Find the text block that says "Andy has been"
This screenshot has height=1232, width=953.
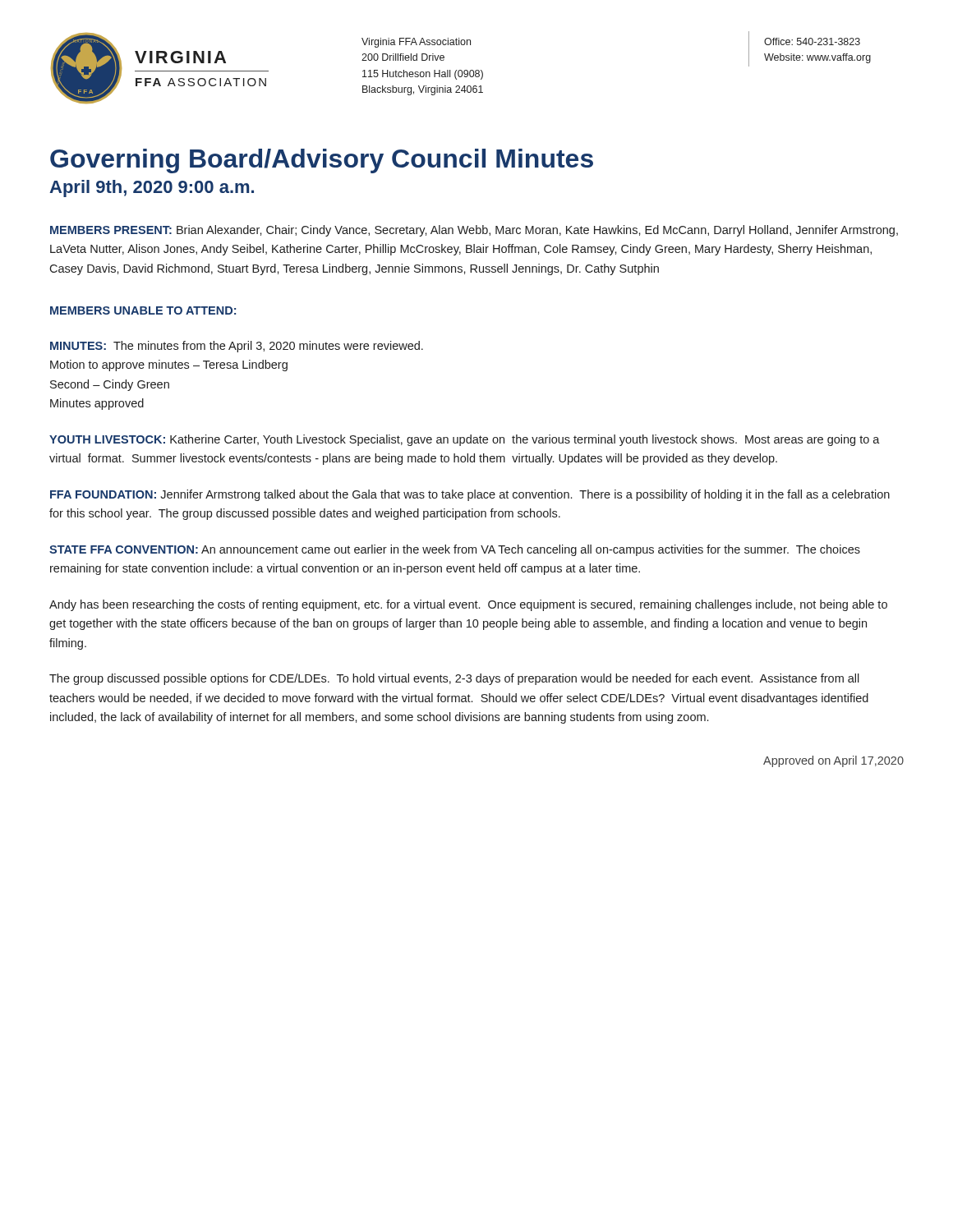pyautogui.click(x=468, y=624)
